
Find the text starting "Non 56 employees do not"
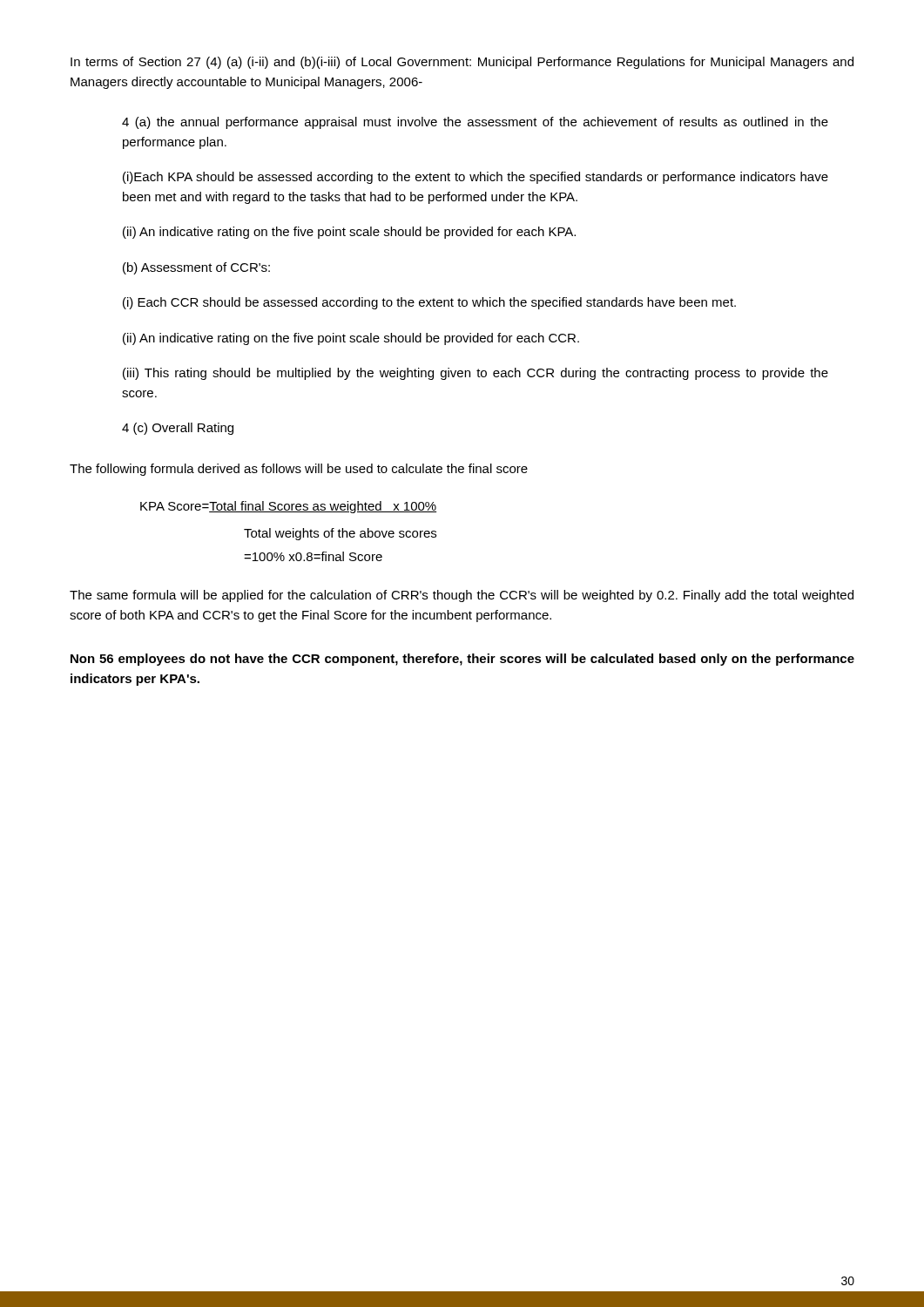[462, 668]
